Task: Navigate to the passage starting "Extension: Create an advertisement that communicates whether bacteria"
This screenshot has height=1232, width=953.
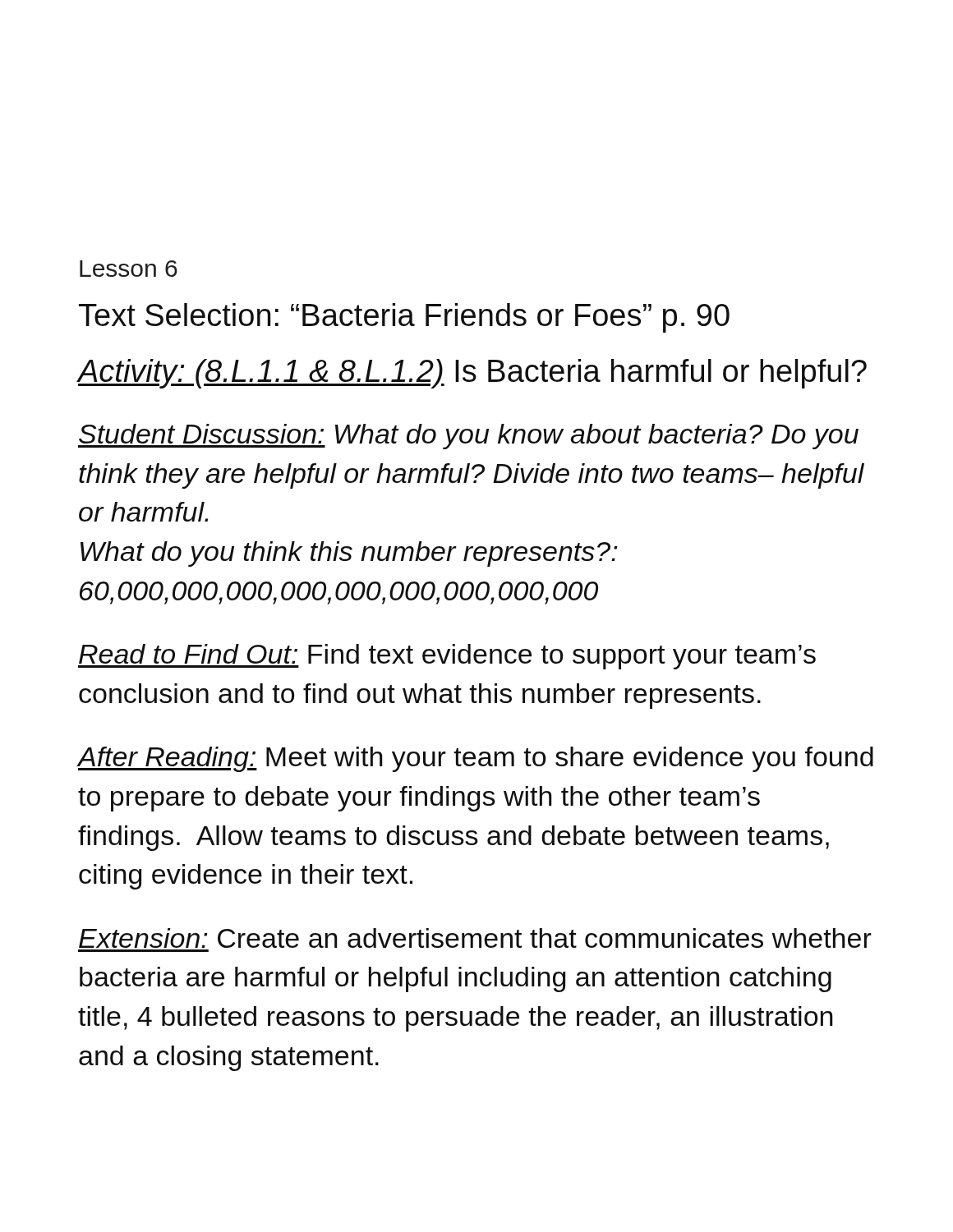Action: [475, 996]
